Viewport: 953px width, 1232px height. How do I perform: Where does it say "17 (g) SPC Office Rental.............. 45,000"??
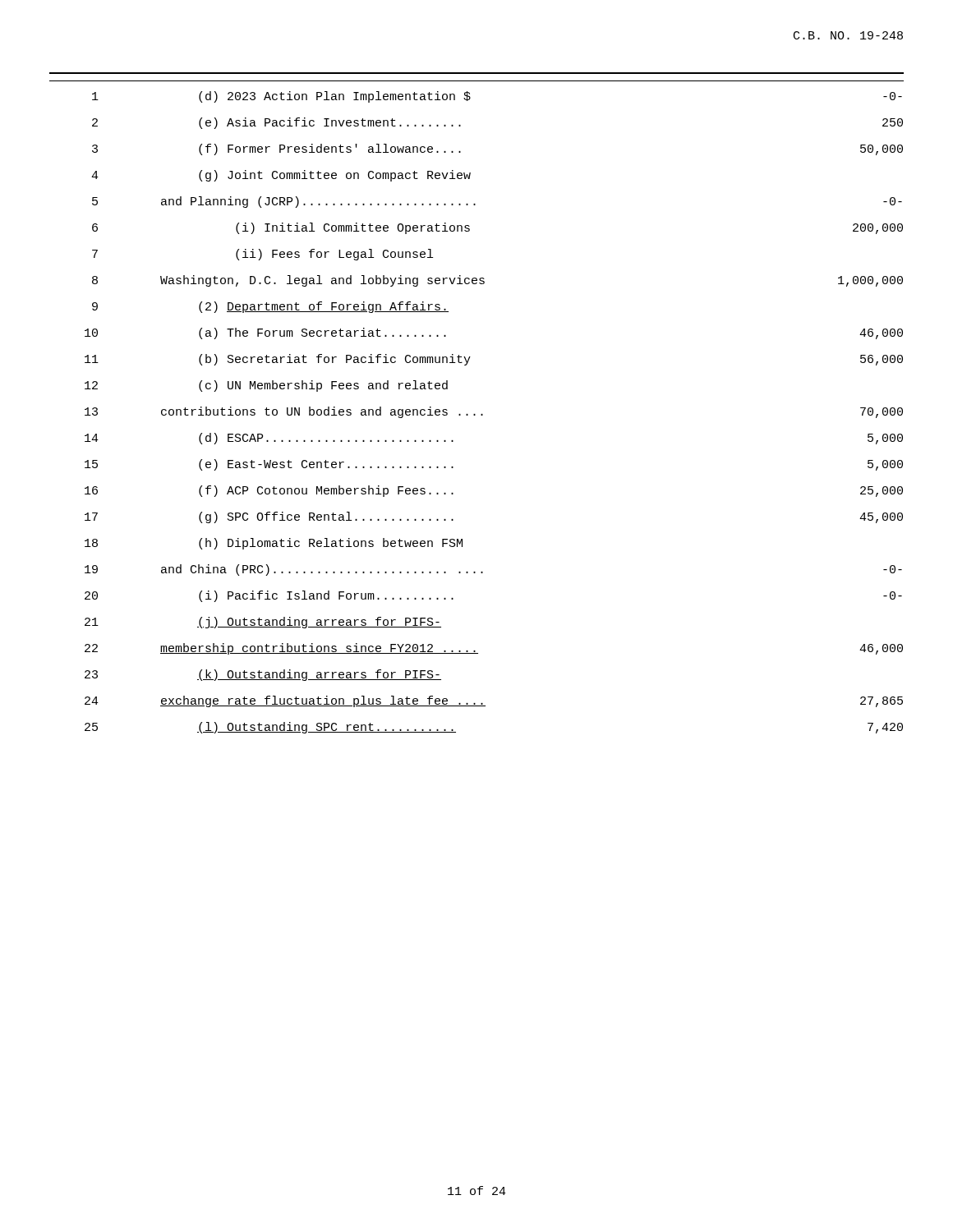87,517
